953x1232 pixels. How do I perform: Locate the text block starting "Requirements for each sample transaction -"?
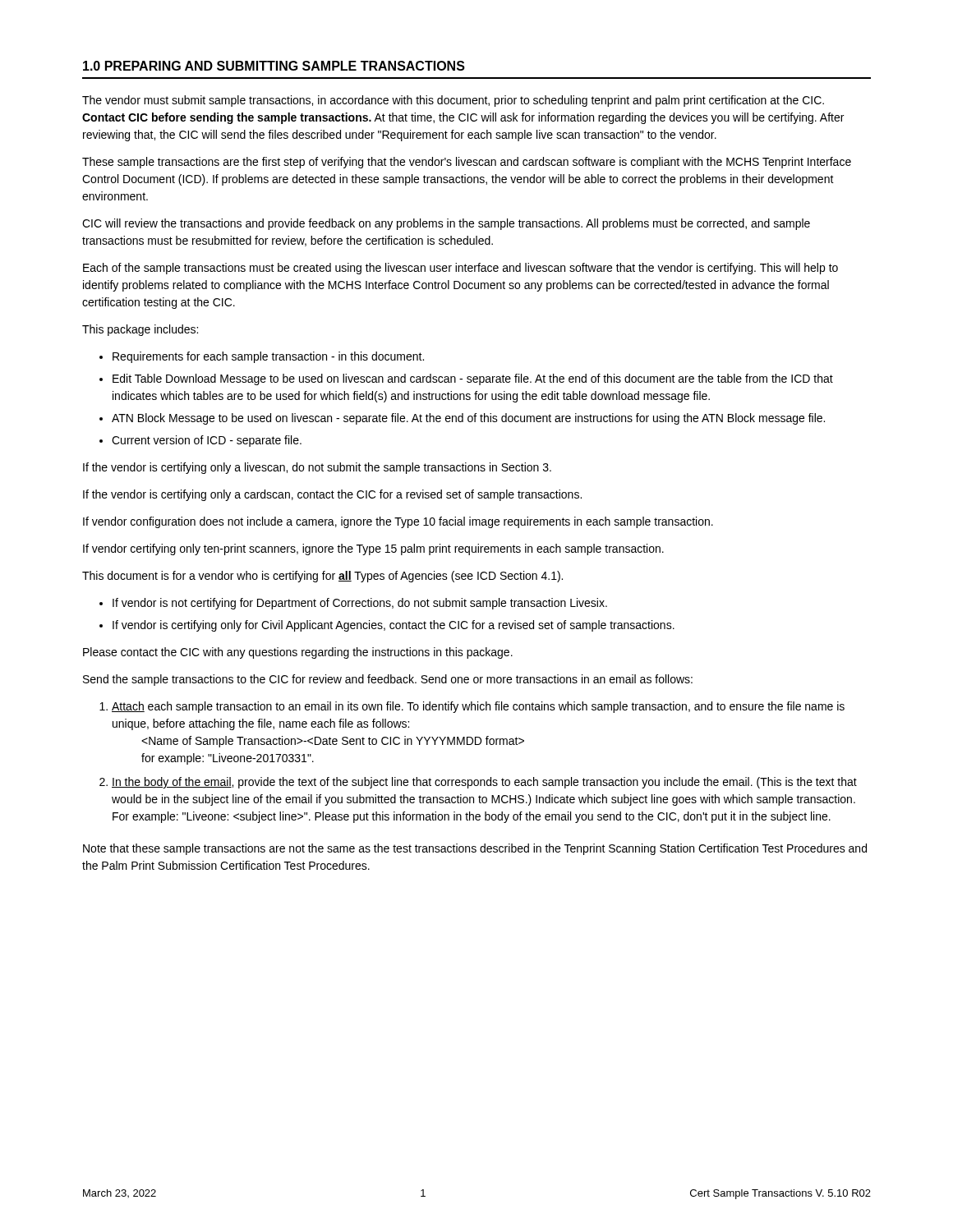[x=268, y=356]
